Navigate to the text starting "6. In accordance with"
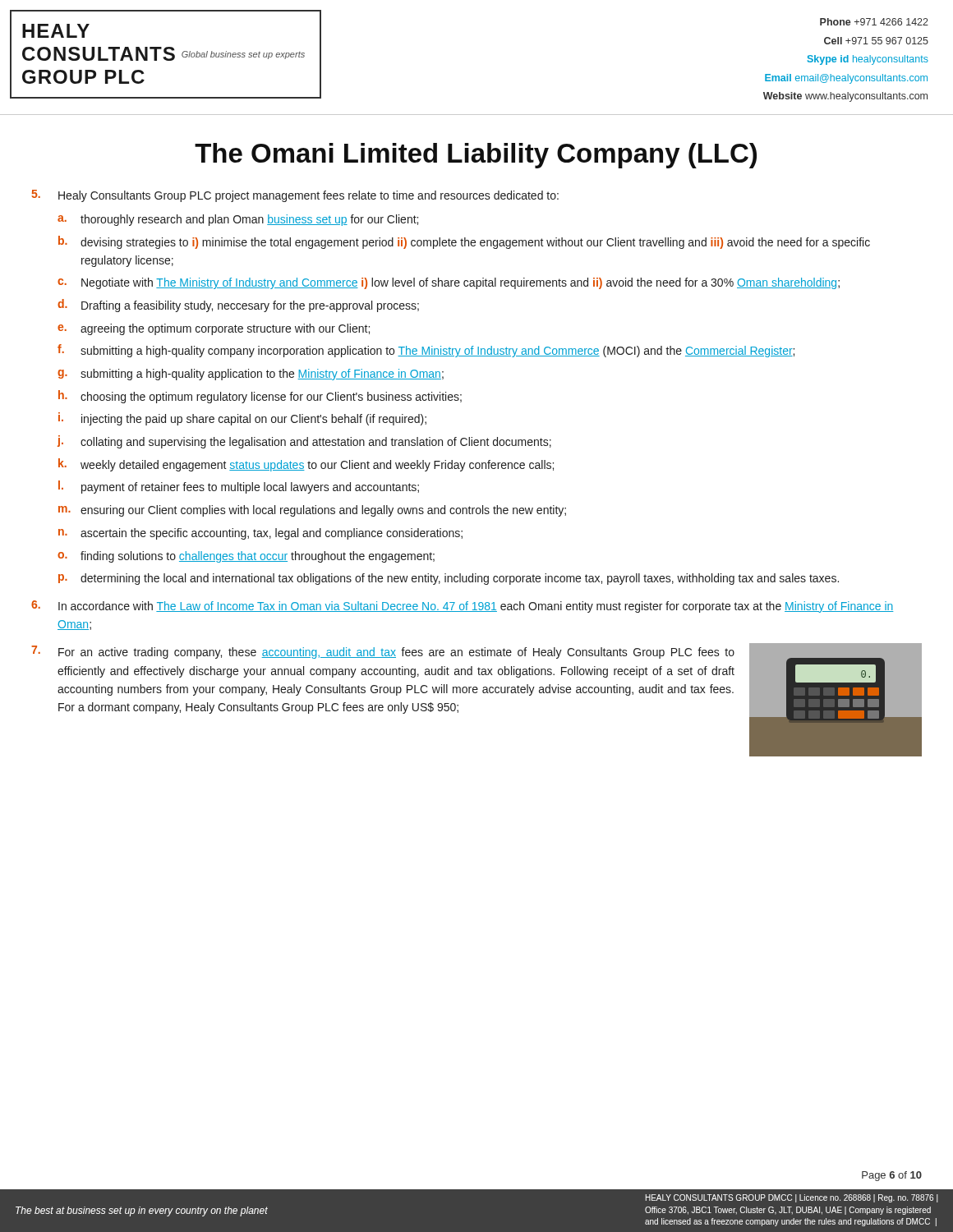Viewport: 953px width, 1232px height. pyautogui.click(x=476, y=616)
